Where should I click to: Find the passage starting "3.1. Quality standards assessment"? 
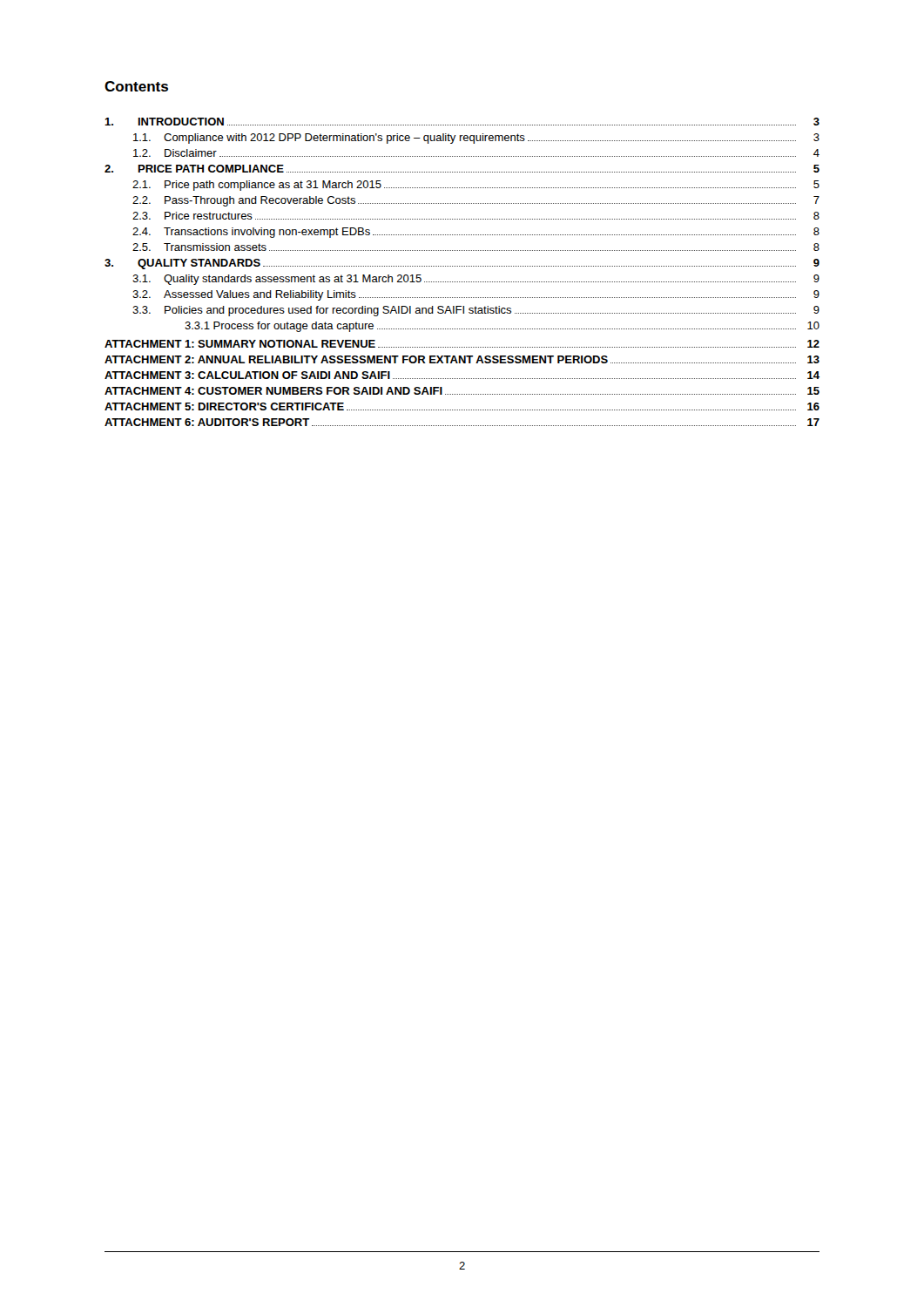[476, 278]
